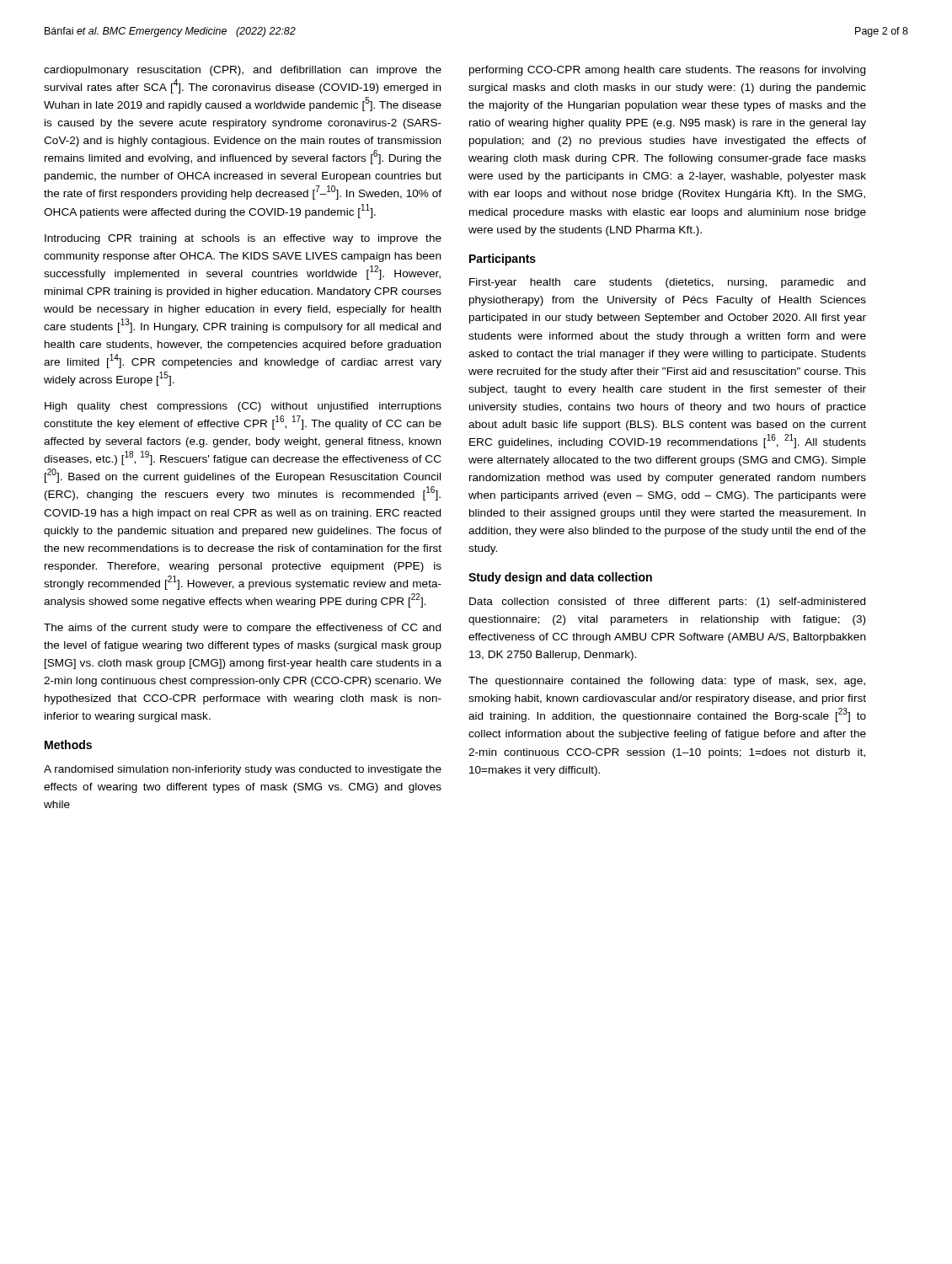The width and height of the screenshot is (952, 1264).
Task: Click on the block starting "High quality chest compressions (CC) without"
Action: click(x=243, y=504)
